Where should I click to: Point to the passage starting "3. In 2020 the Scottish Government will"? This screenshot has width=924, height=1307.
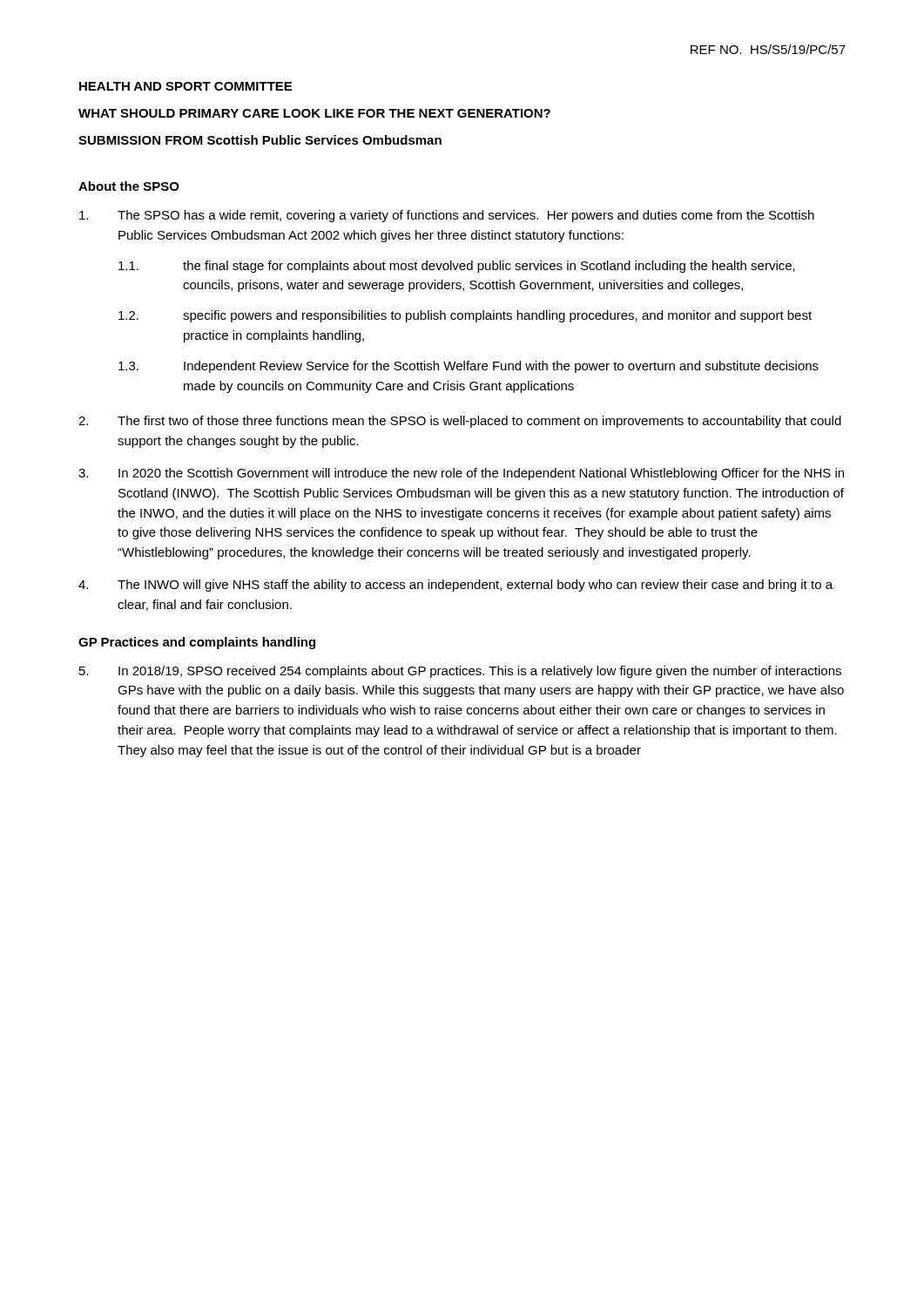click(x=462, y=513)
